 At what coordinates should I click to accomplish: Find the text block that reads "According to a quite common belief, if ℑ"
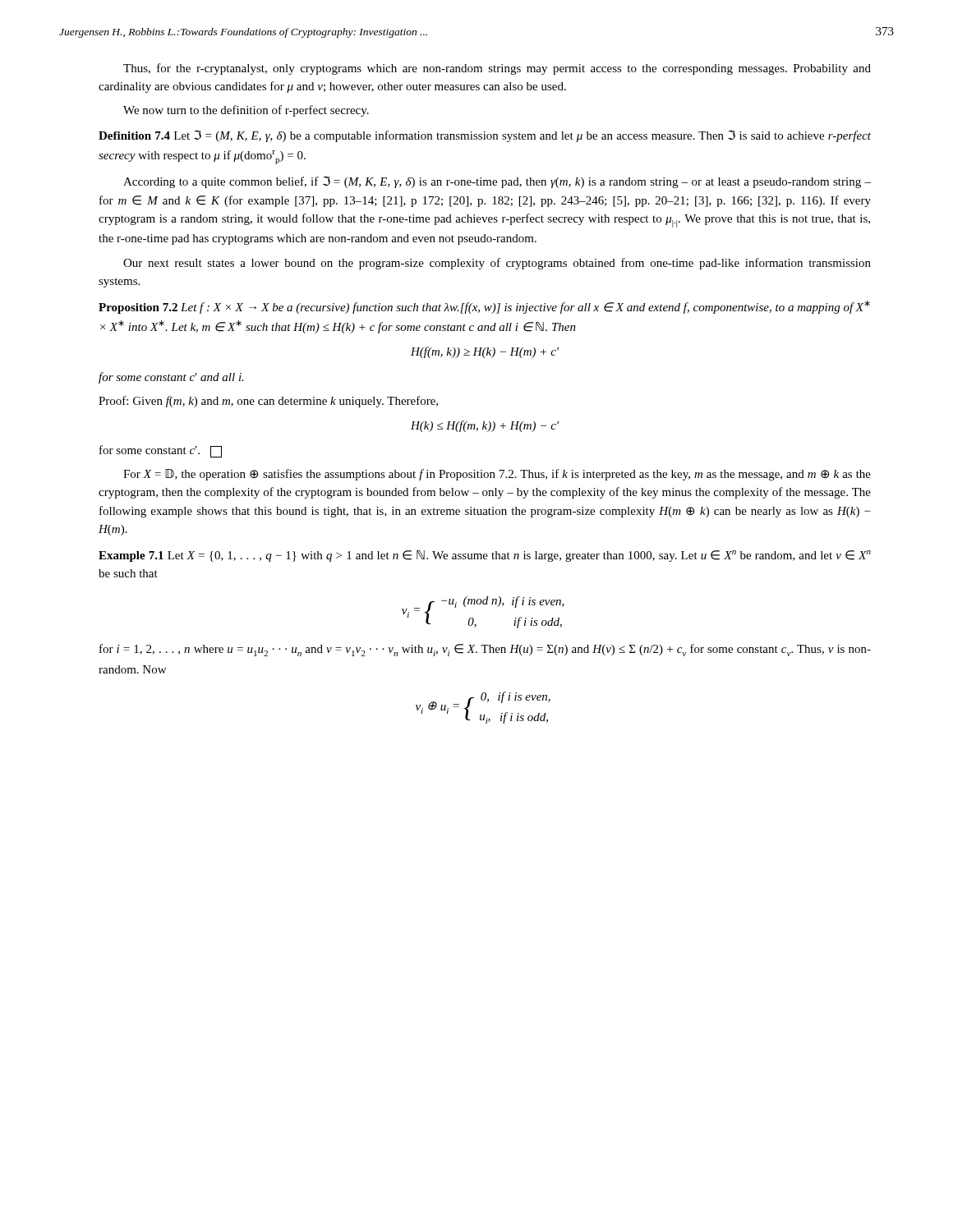485,231
